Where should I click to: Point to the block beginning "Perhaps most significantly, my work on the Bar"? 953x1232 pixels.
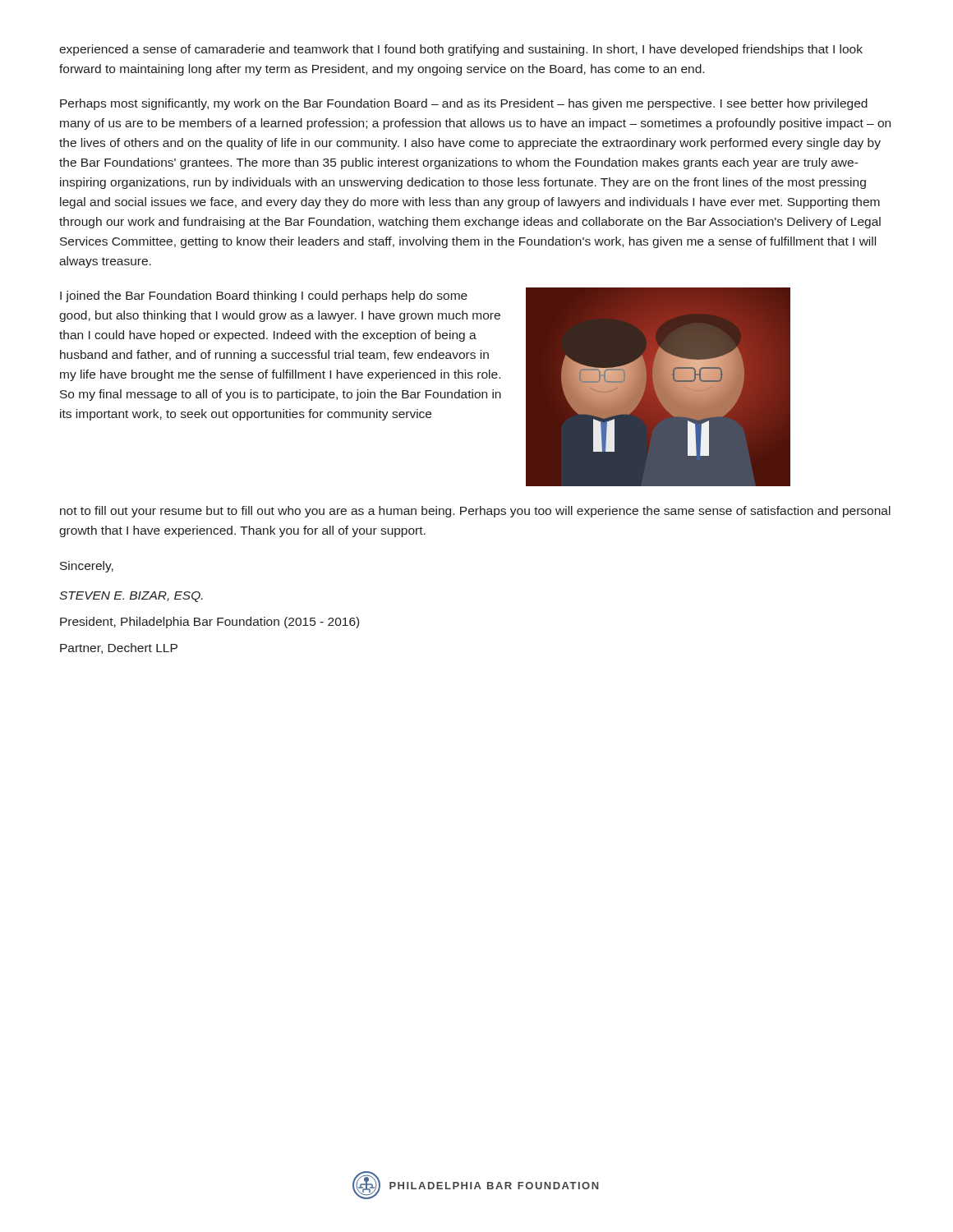pyautogui.click(x=475, y=182)
